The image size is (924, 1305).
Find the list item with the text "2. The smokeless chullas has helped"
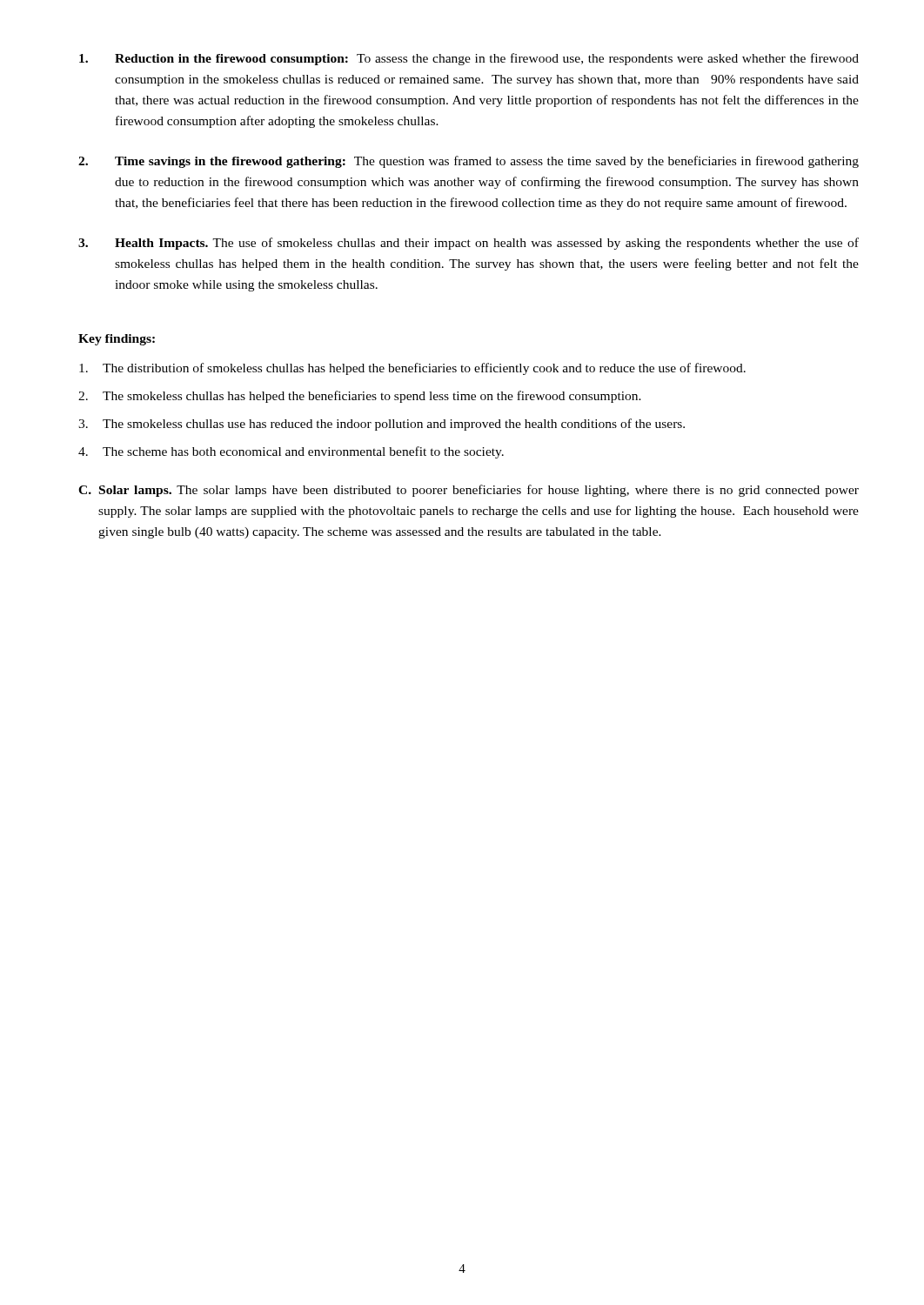469,396
